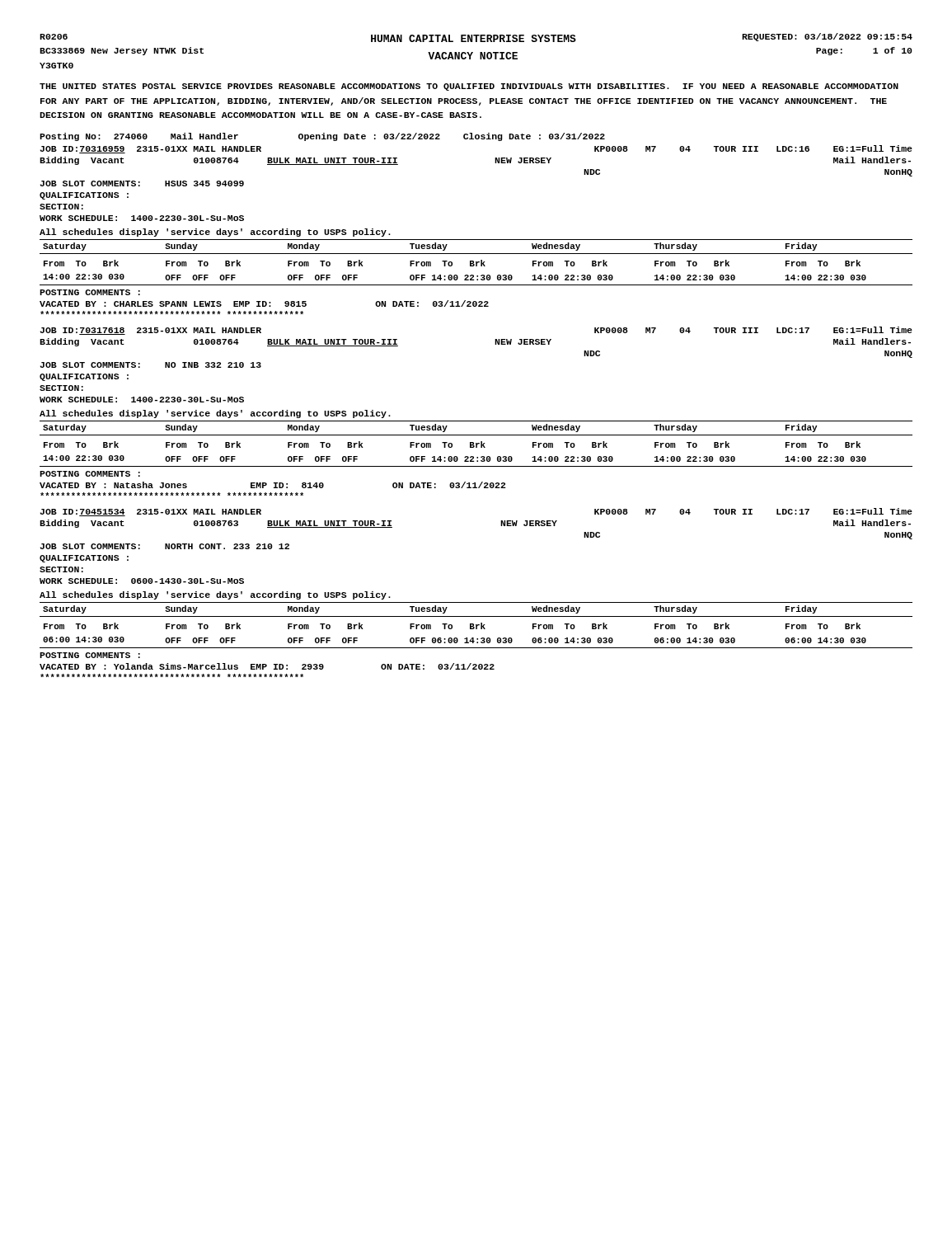This screenshot has height=1237, width=952.
Task: Find the text block starting "VACATED BY : Yolanda Sims-Marcellus EMP"
Action: pos(267,667)
